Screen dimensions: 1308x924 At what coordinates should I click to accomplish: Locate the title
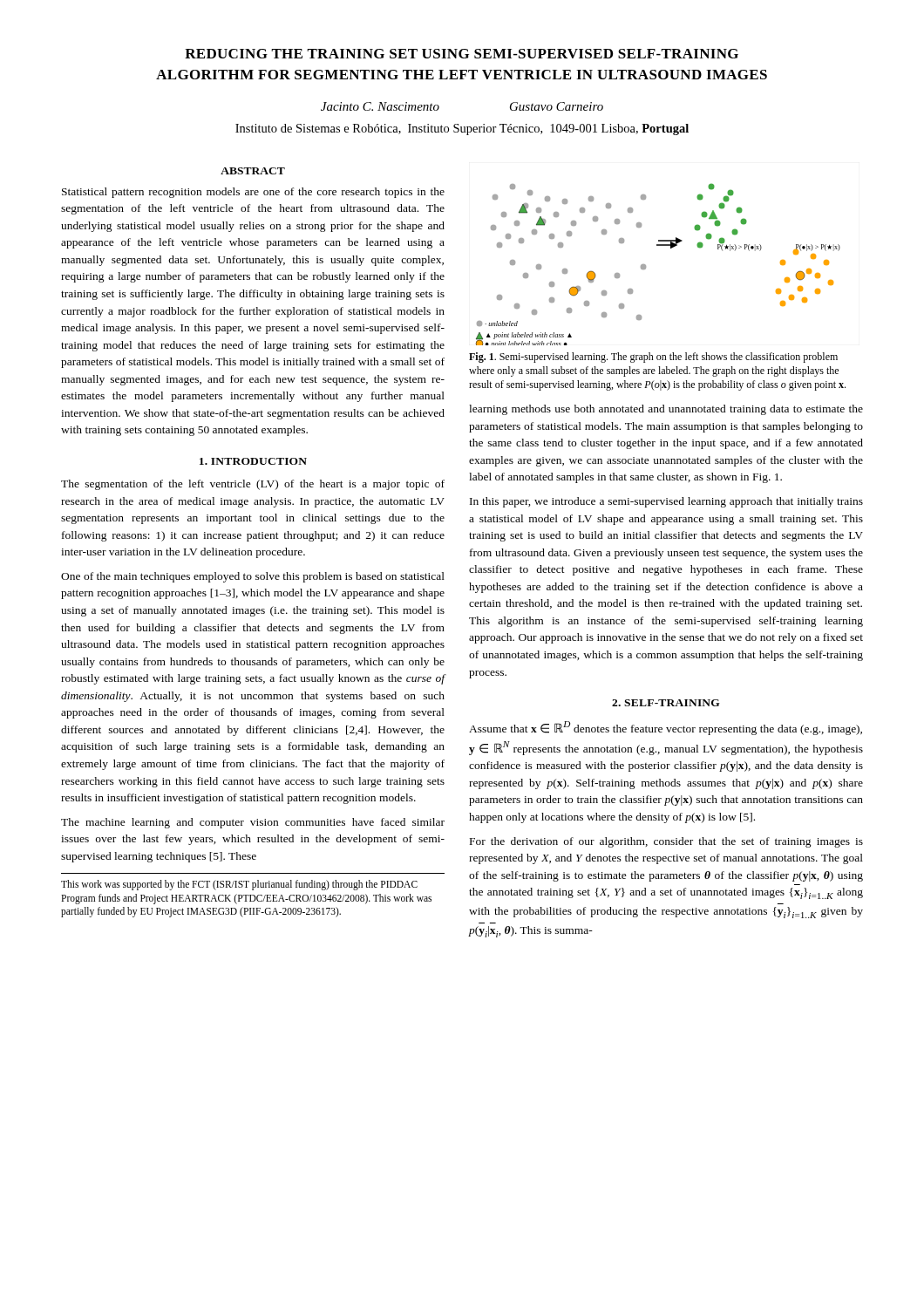coord(462,64)
